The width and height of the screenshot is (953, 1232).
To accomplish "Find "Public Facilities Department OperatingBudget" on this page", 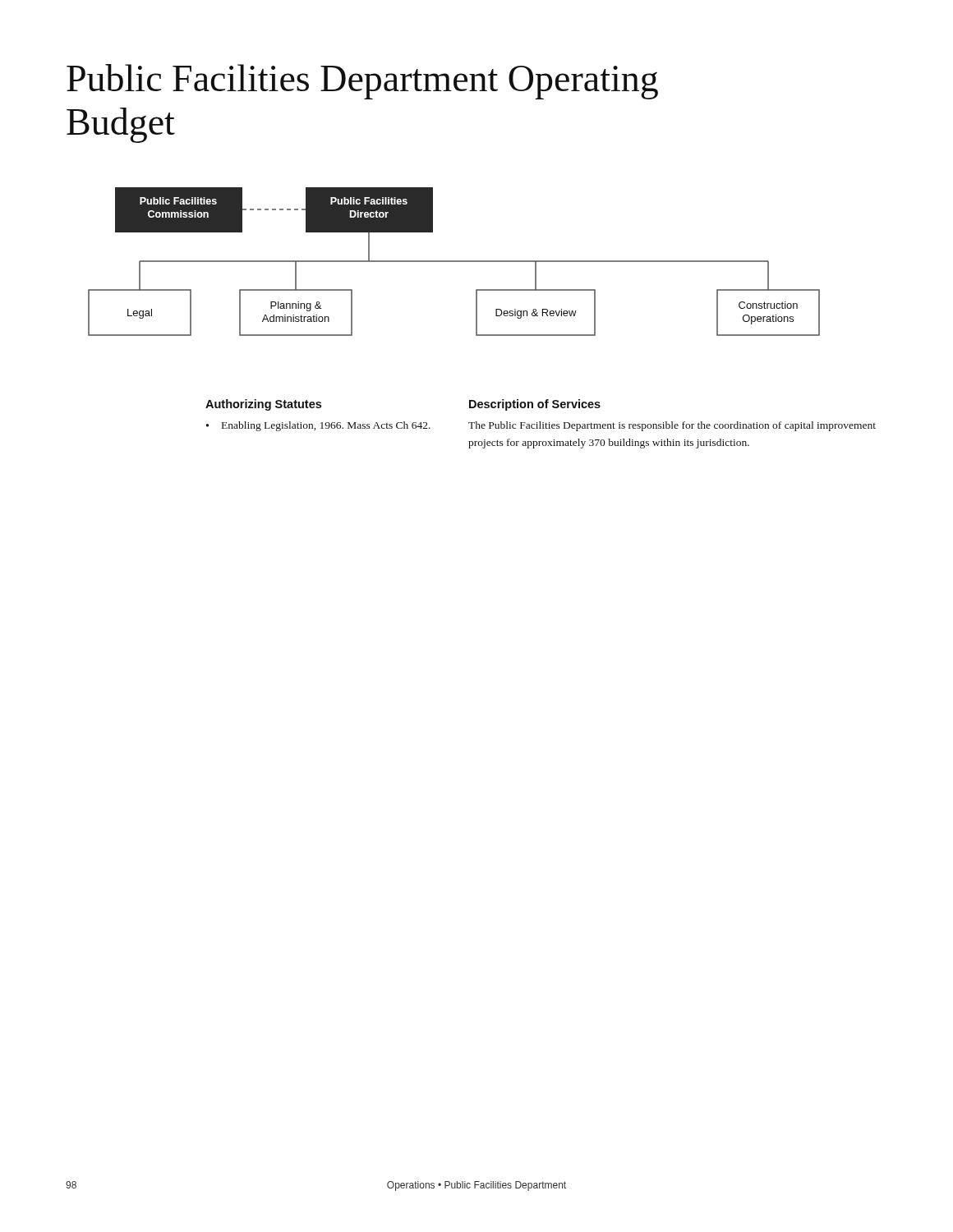I will coord(362,101).
